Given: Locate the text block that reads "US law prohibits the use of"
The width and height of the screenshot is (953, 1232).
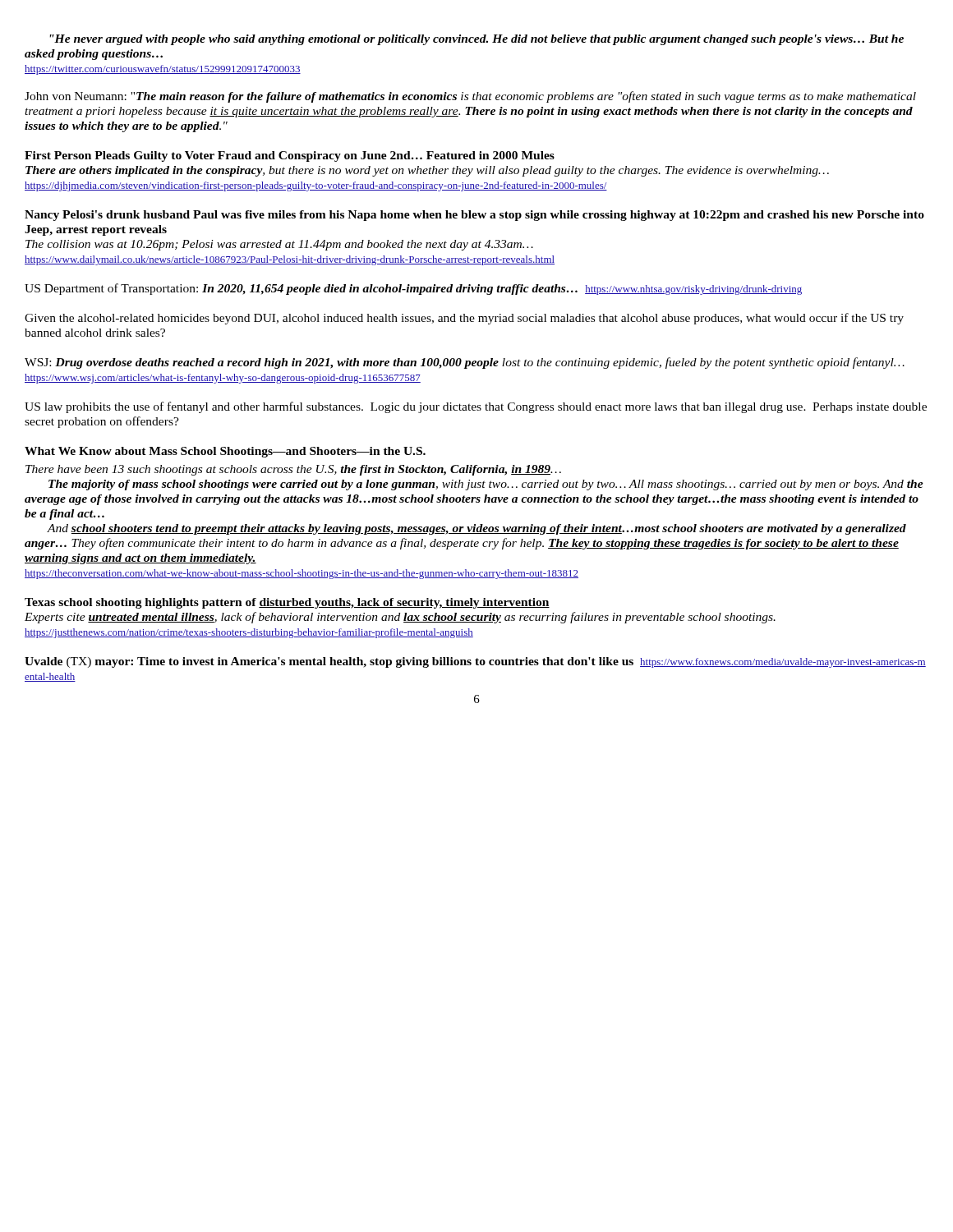Looking at the screenshot, I should [476, 414].
